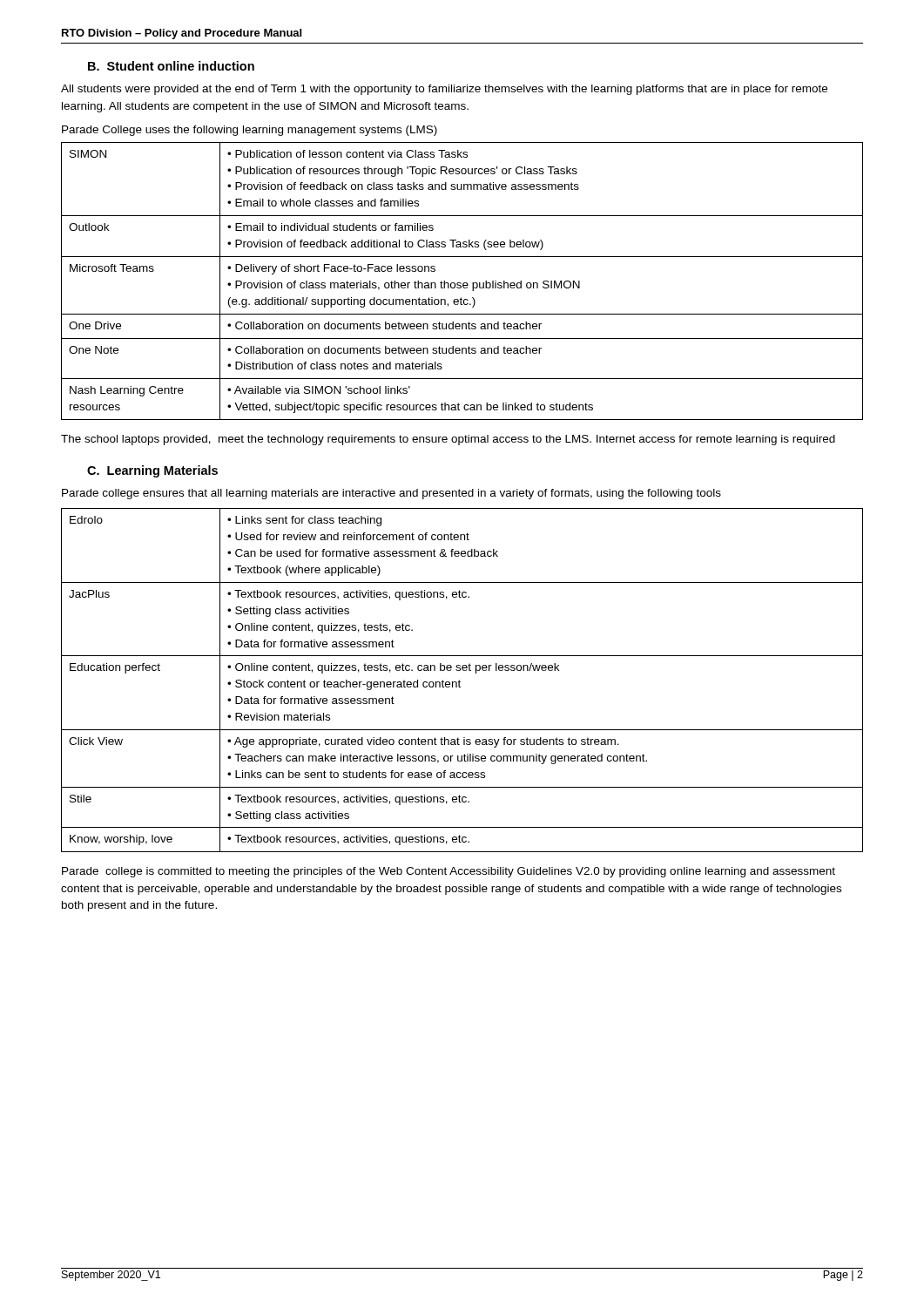Point to the block beginning "All students were provided at the end"

click(x=462, y=97)
